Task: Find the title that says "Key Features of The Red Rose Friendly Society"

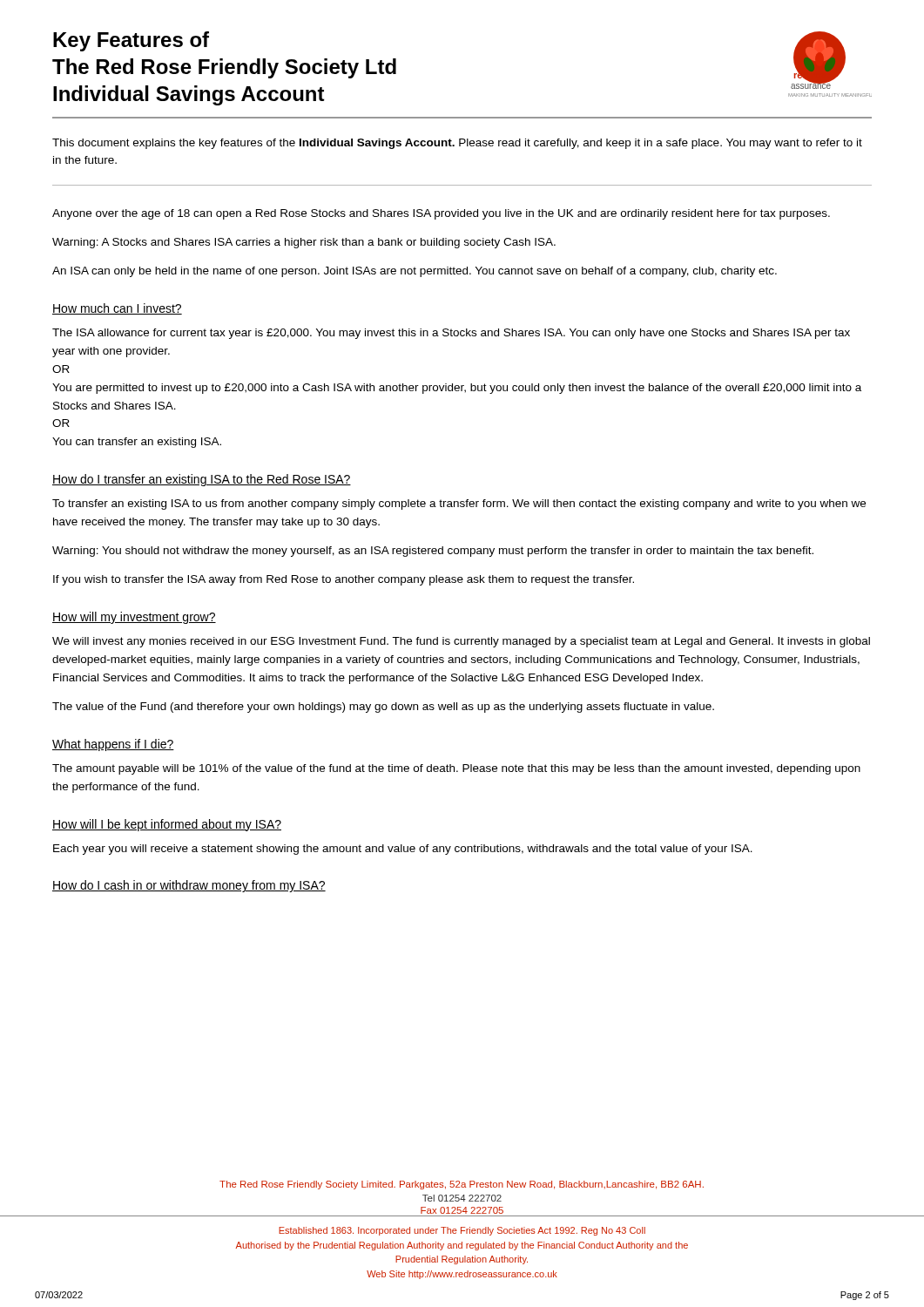Action: 225,67
